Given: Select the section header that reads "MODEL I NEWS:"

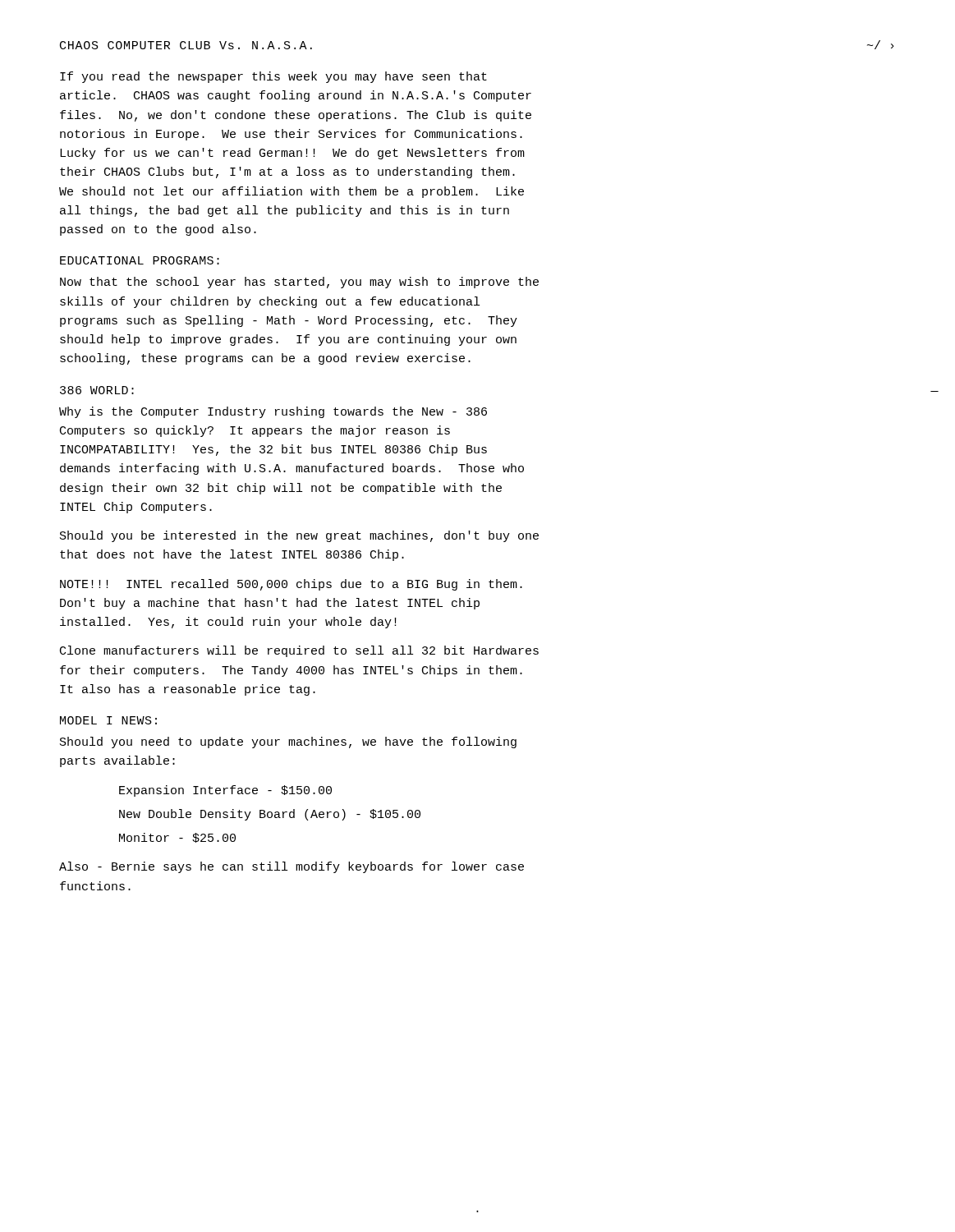Looking at the screenshot, I should coord(110,722).
